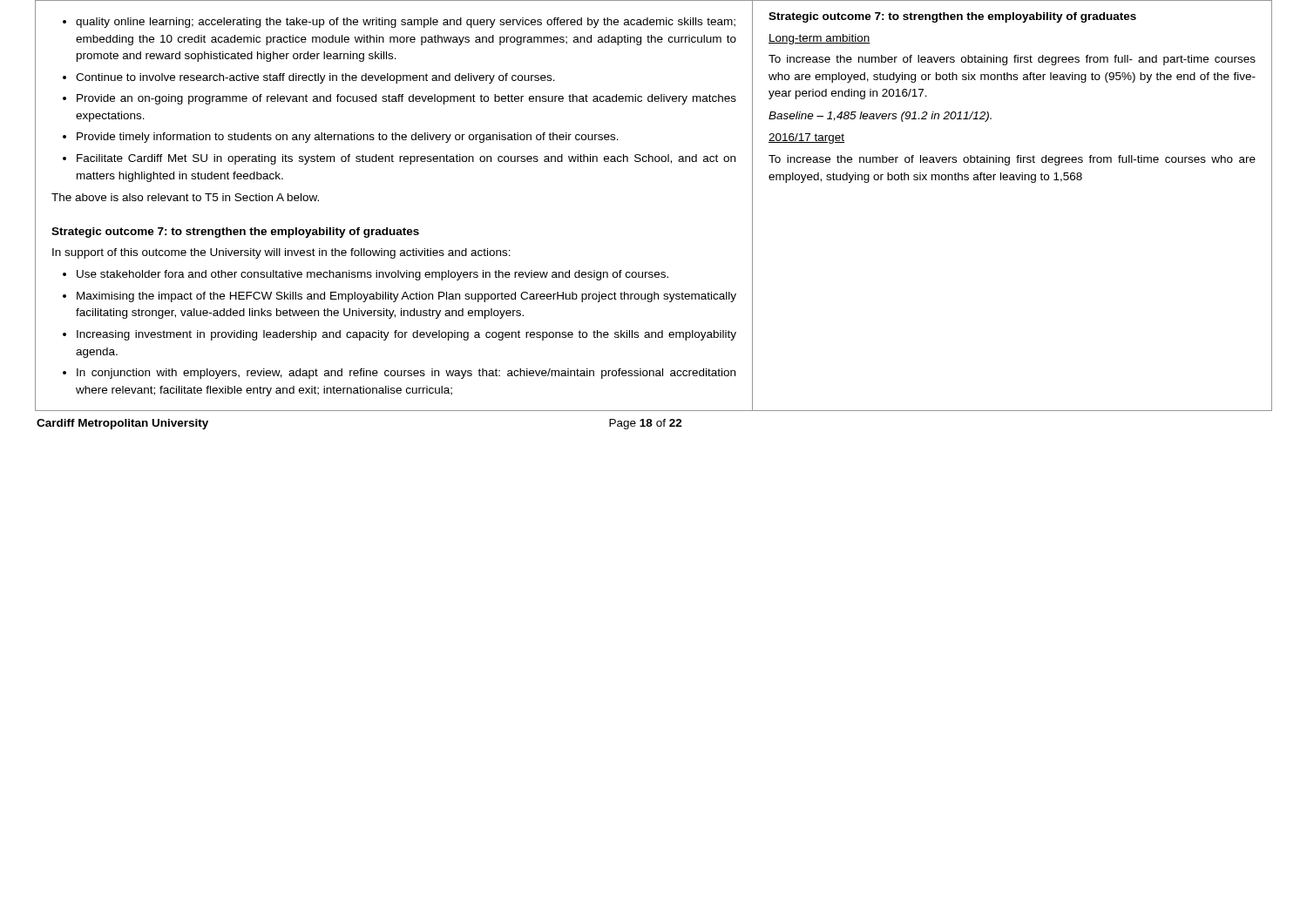The image size is (1307, 924).
Task: Point to the block starting "Use stakeholder fora and other consultative mechanisms involving"
Action: pyautogui.click(x=373, y=274)
